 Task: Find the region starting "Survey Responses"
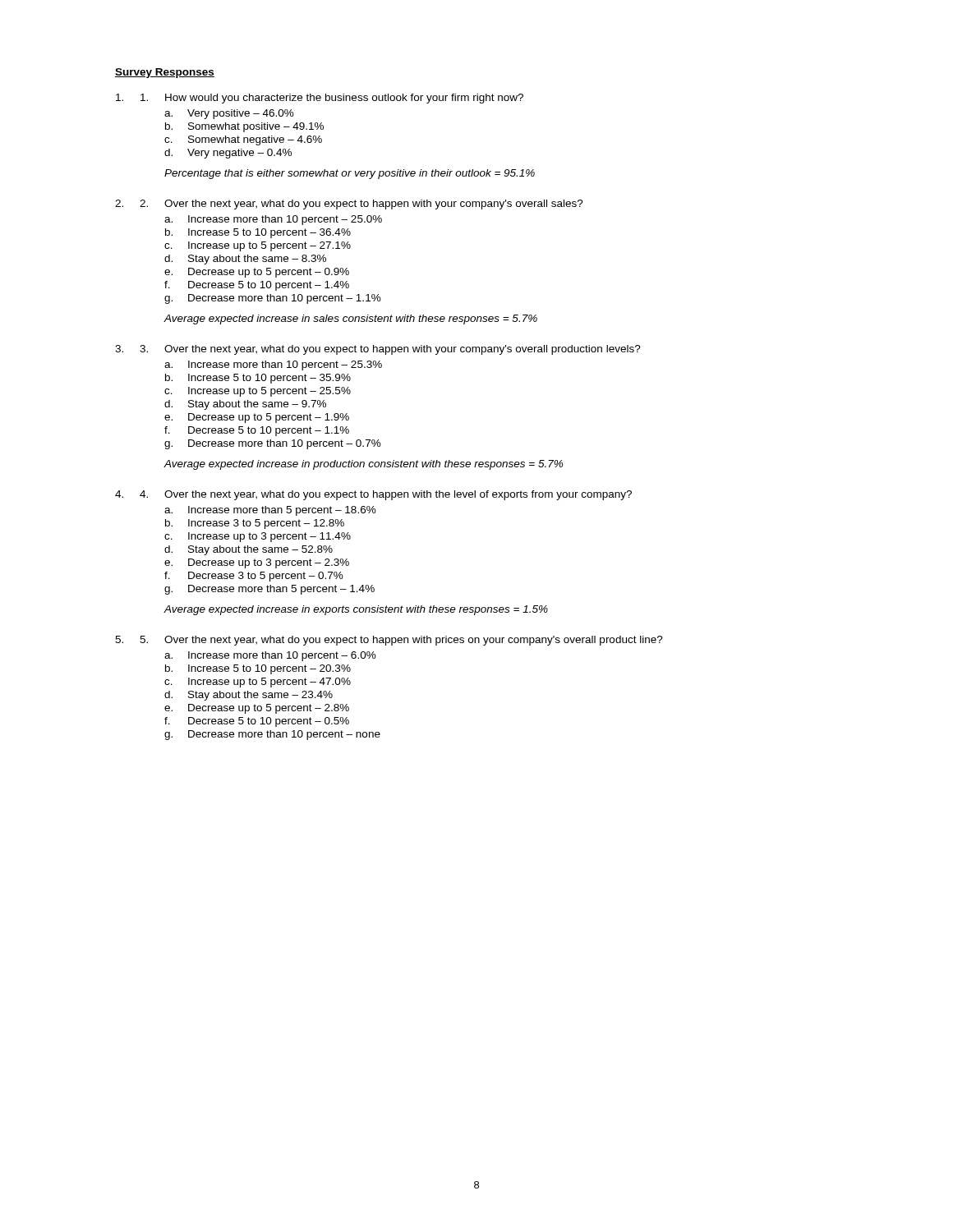165,72
